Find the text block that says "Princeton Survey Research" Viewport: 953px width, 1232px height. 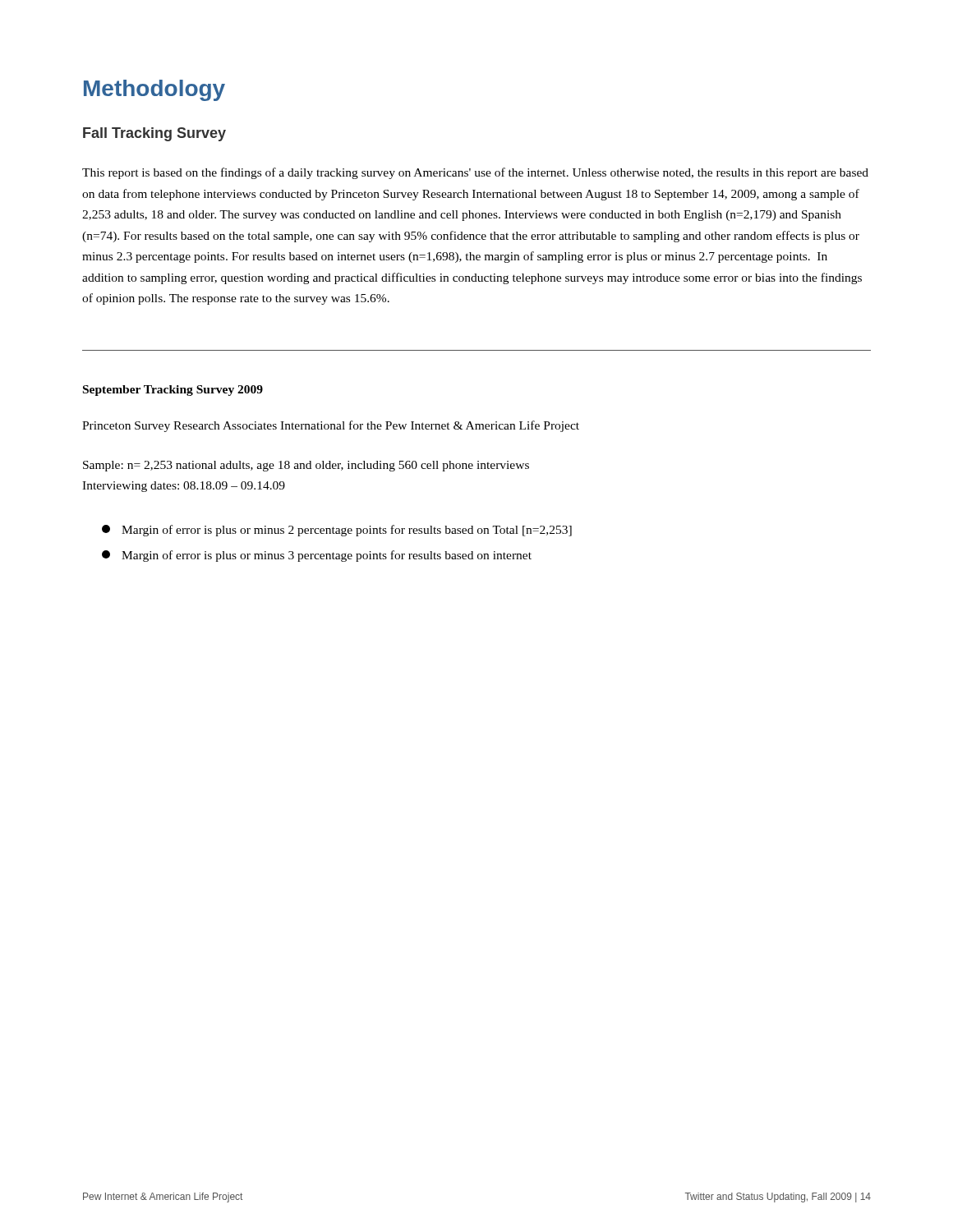[331, 425]
